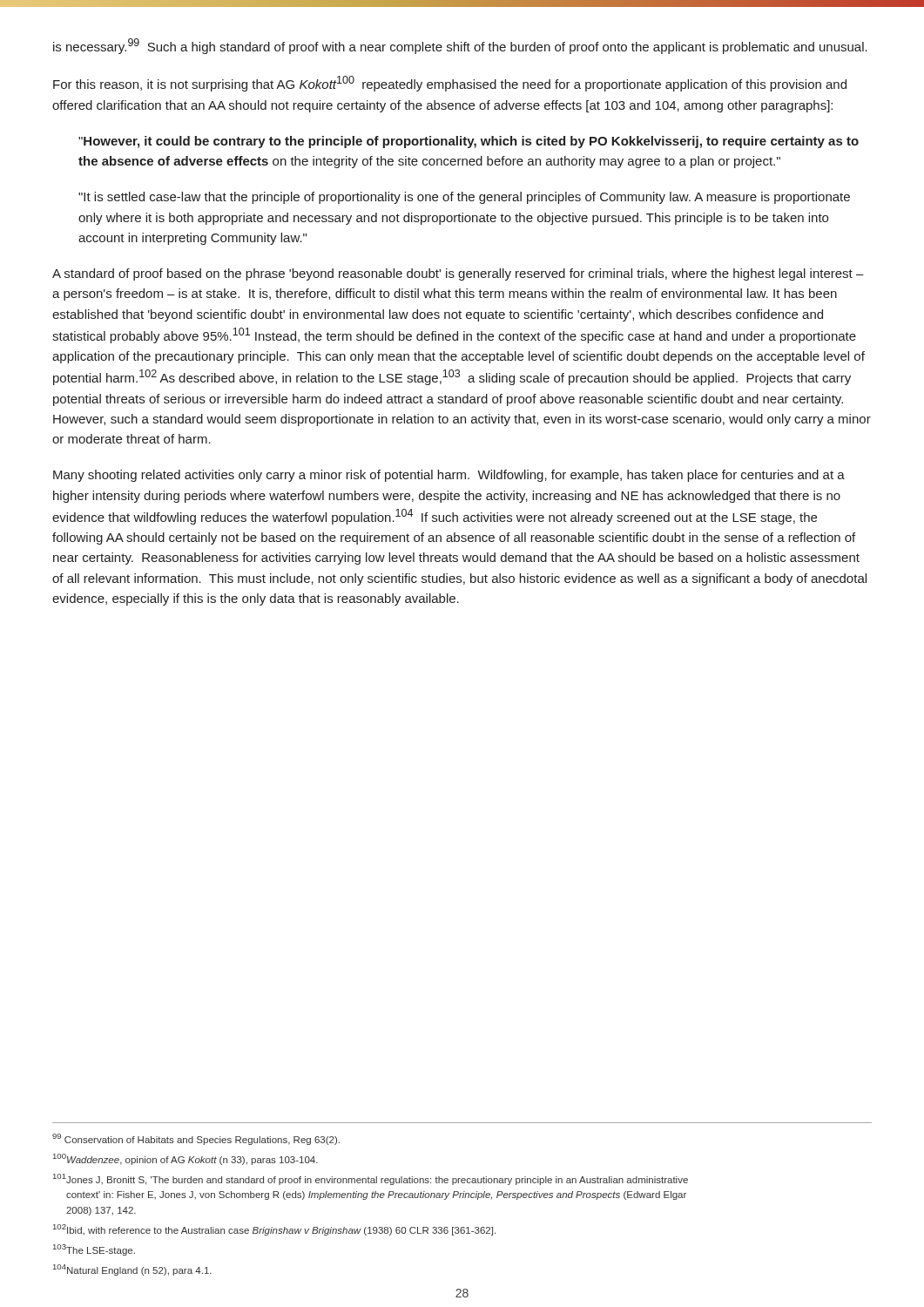Locate the text "104Natural England (n 52), para 4.1."
This screenshot has width=924, height=1307.
[132, 1269]
